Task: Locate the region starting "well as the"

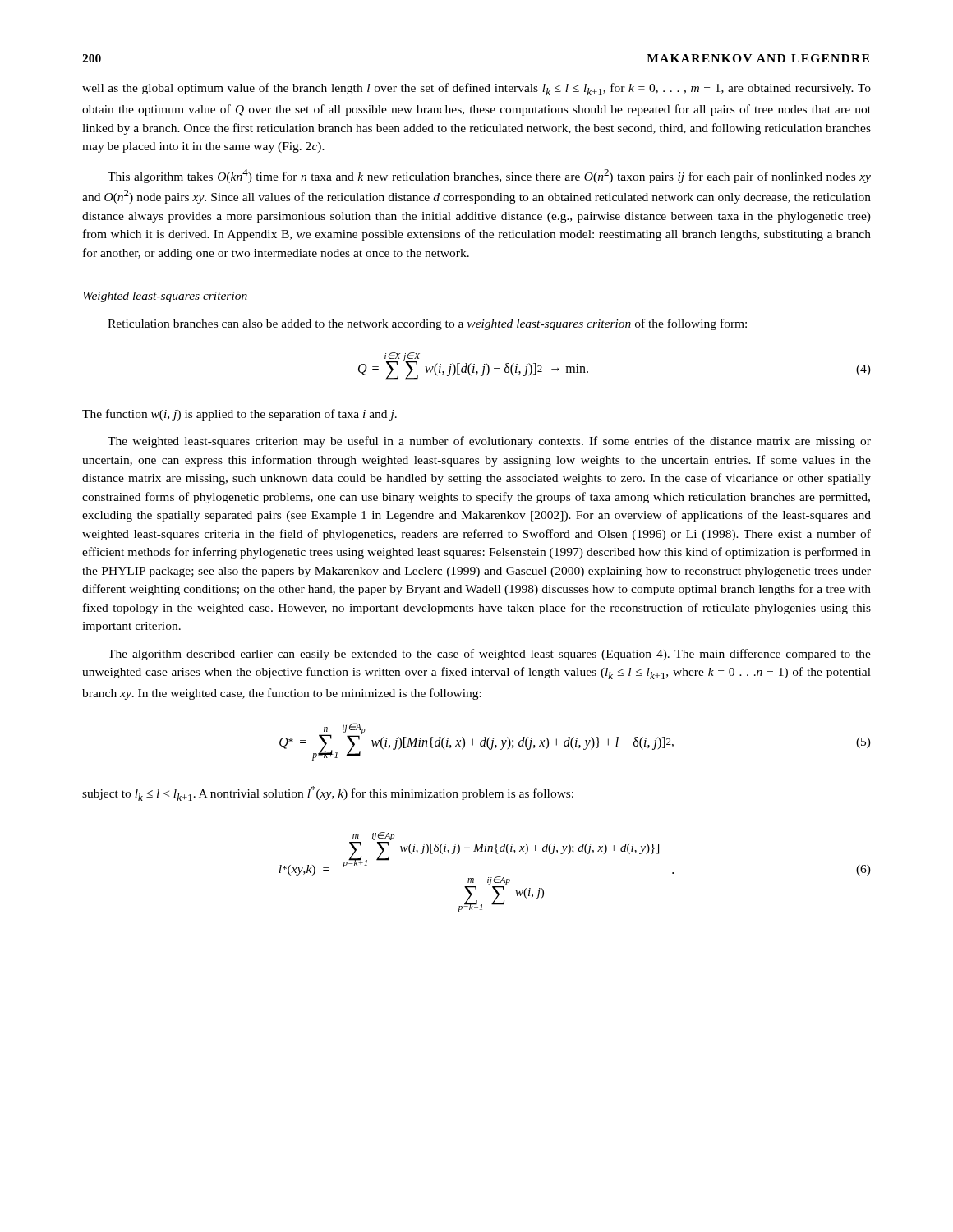Action: (476, 117)
